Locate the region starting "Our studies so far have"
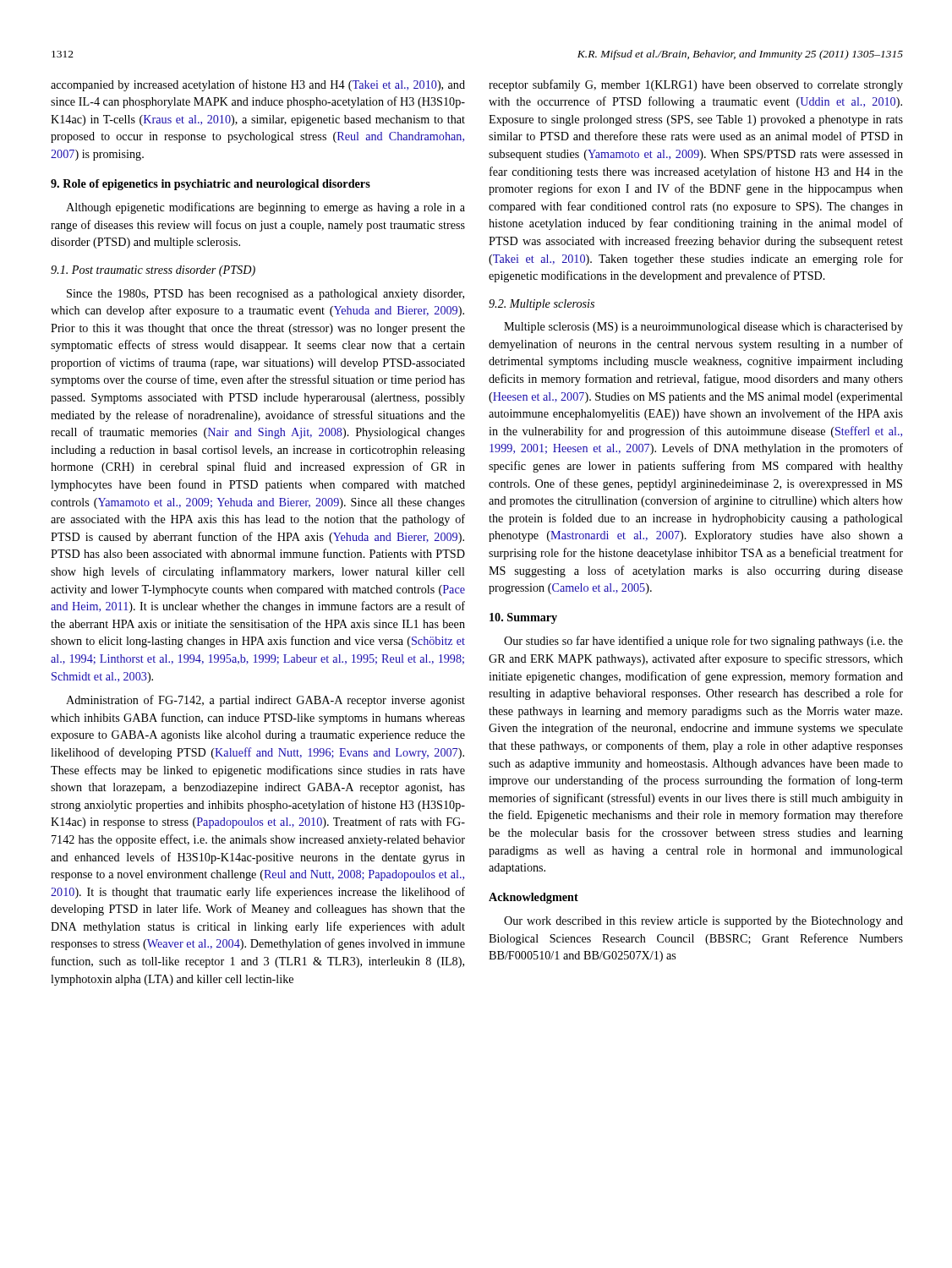 [696, 754]
